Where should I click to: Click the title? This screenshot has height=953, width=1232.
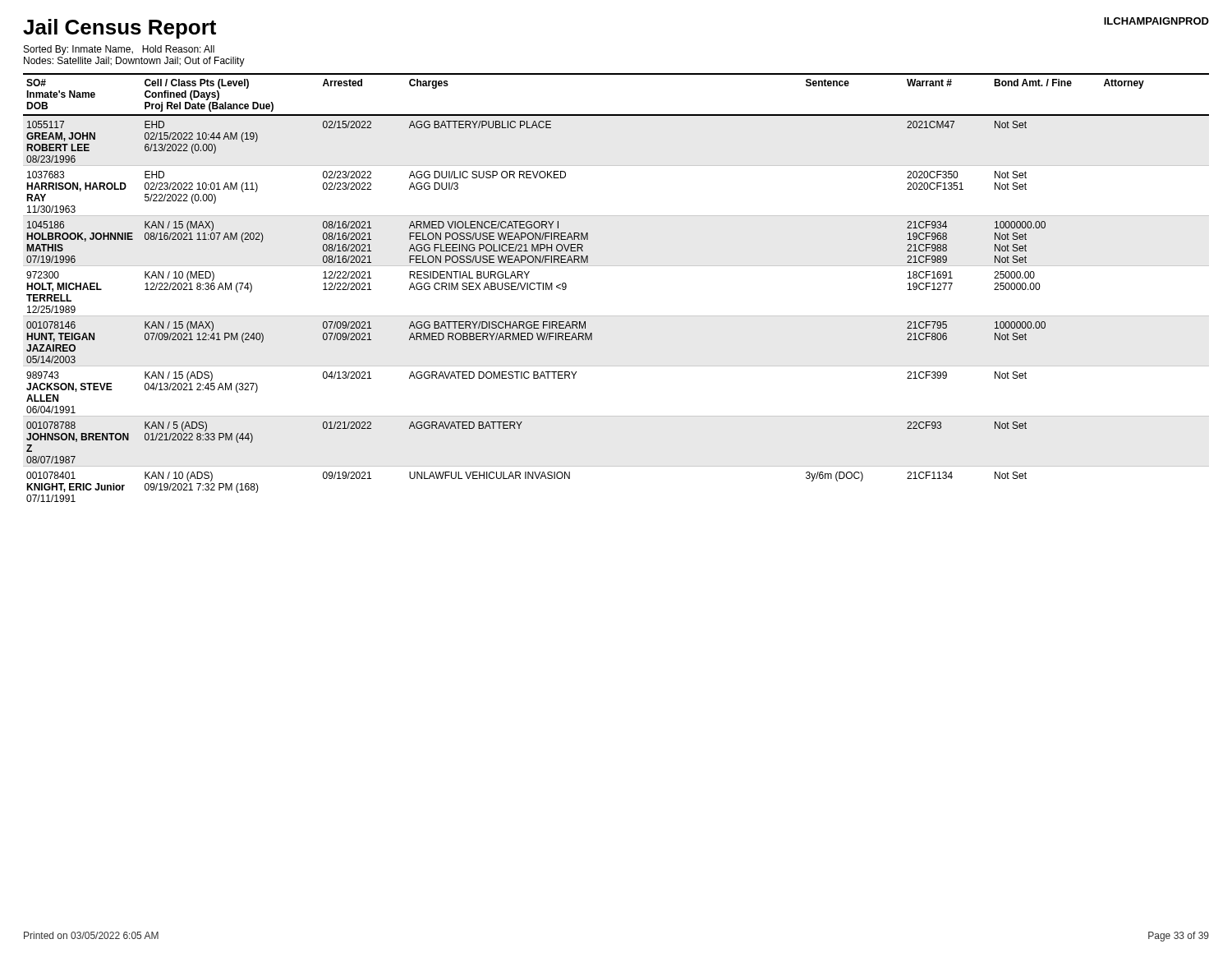coord(120,27)
